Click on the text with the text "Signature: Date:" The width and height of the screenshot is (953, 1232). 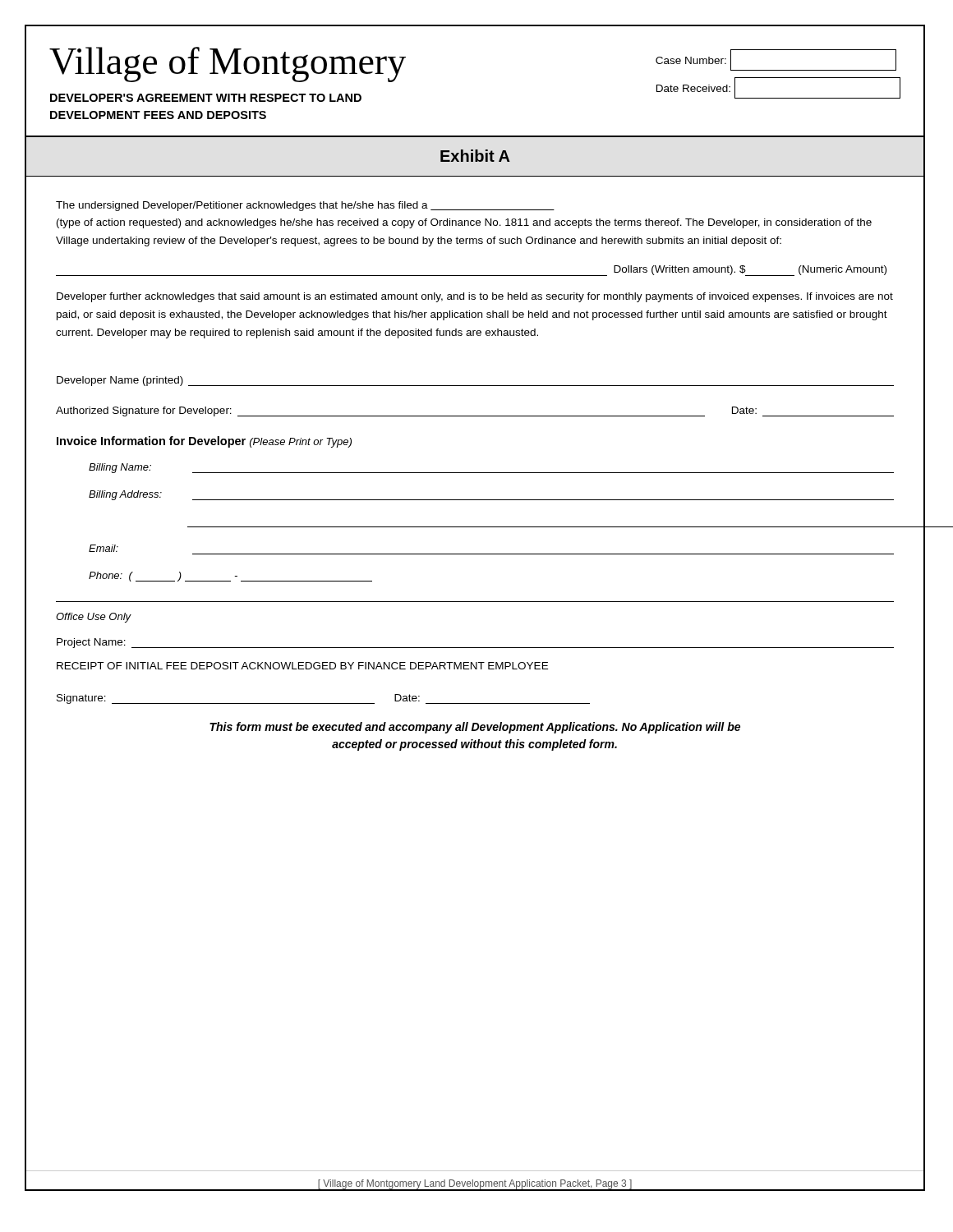tap(323, 696)
